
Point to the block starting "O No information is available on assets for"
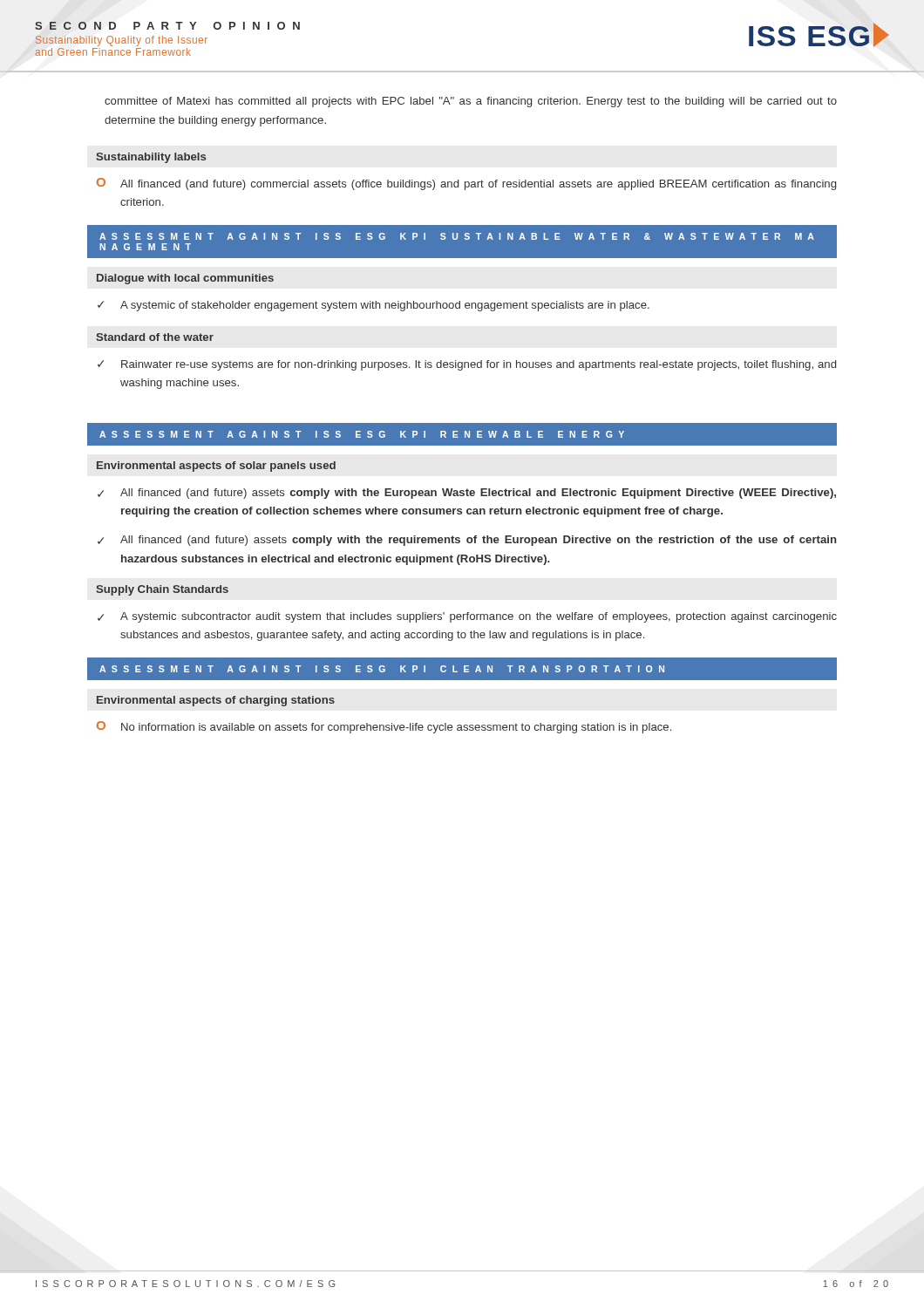click(x=466, y=727)
